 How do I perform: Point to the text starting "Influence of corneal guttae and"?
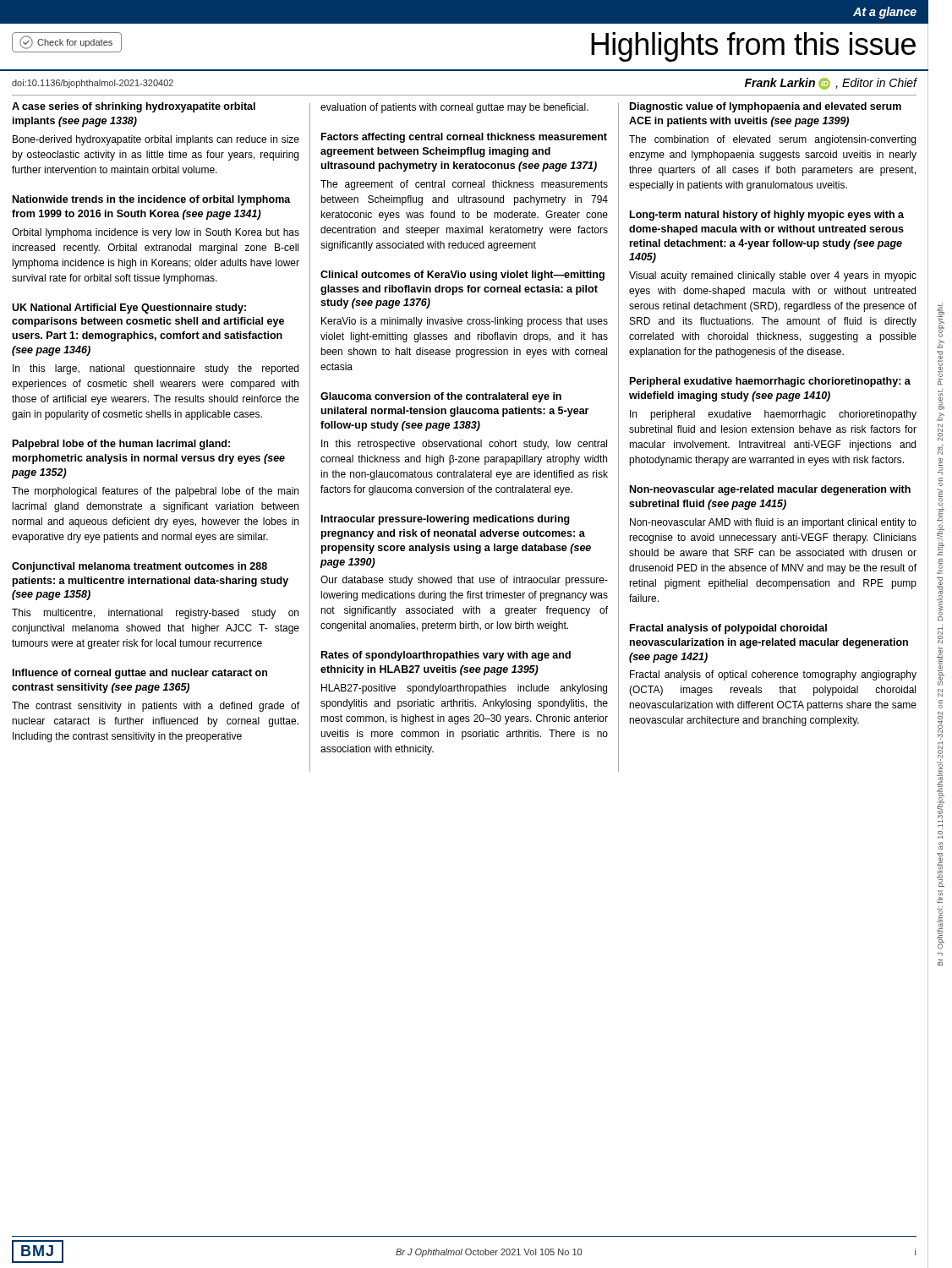pos(140,680)
